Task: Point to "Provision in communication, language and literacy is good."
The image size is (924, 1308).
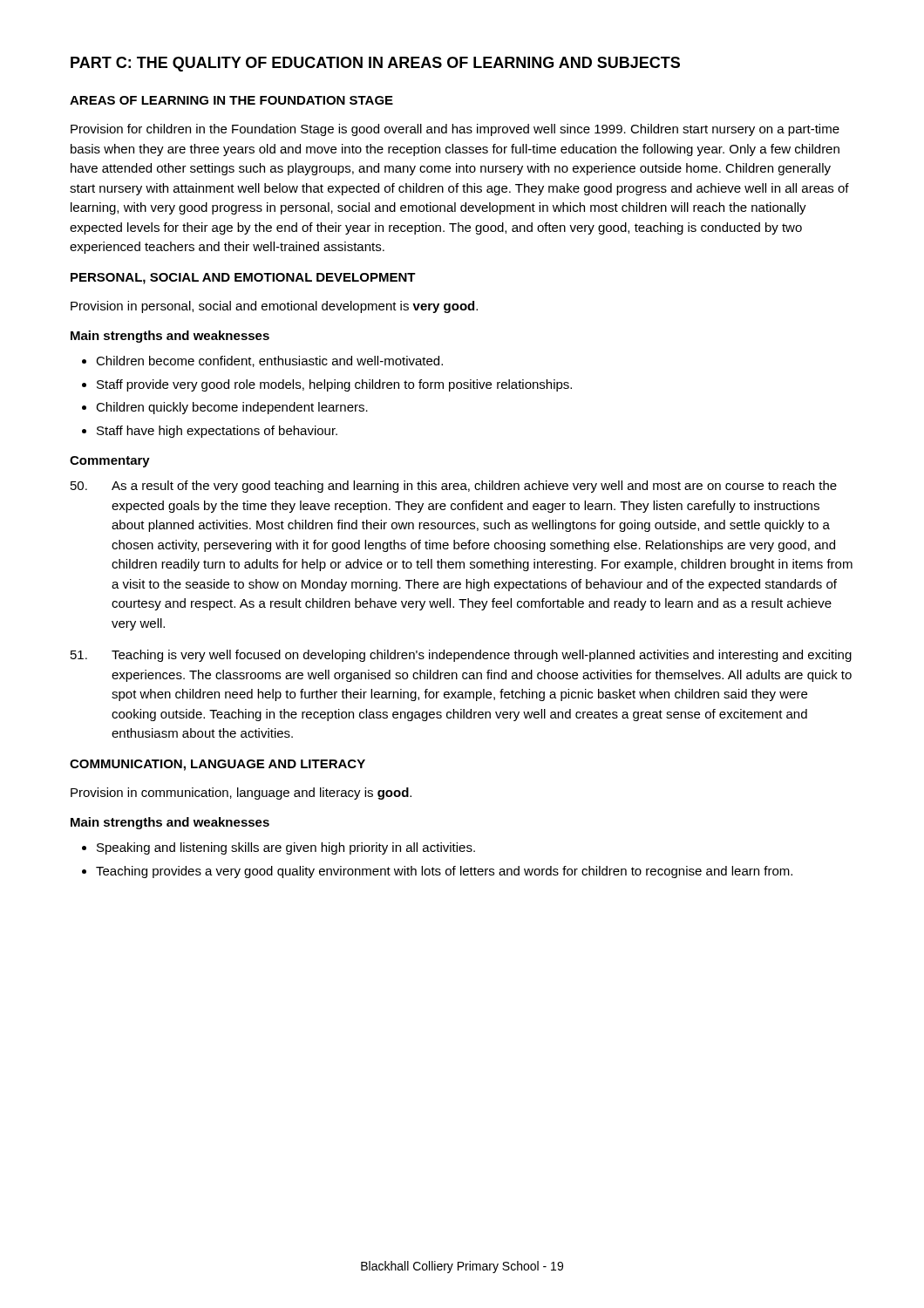Action: [241, 794]
